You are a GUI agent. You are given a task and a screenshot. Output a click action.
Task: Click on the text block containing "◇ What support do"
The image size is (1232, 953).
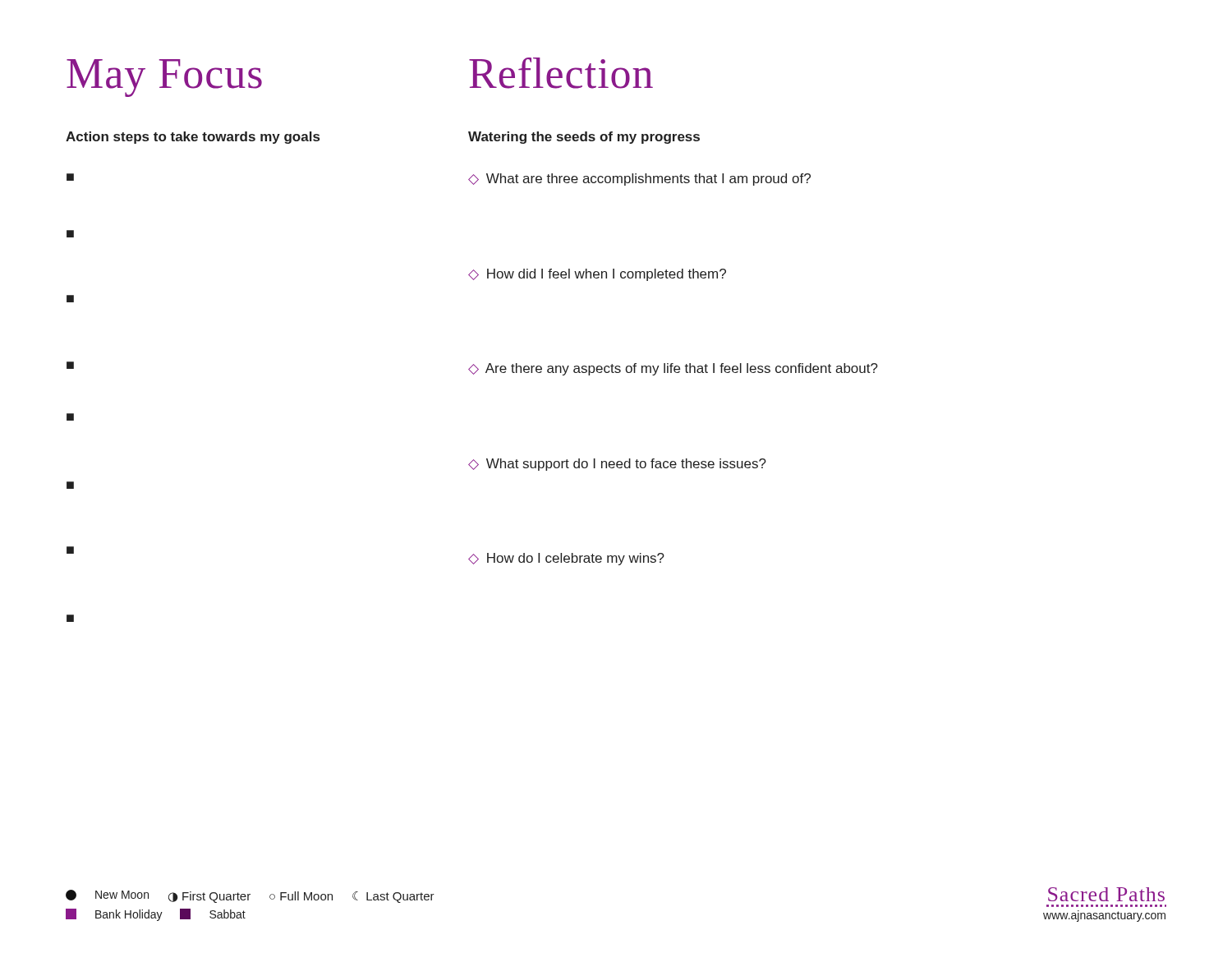click(x=617, y=463)
